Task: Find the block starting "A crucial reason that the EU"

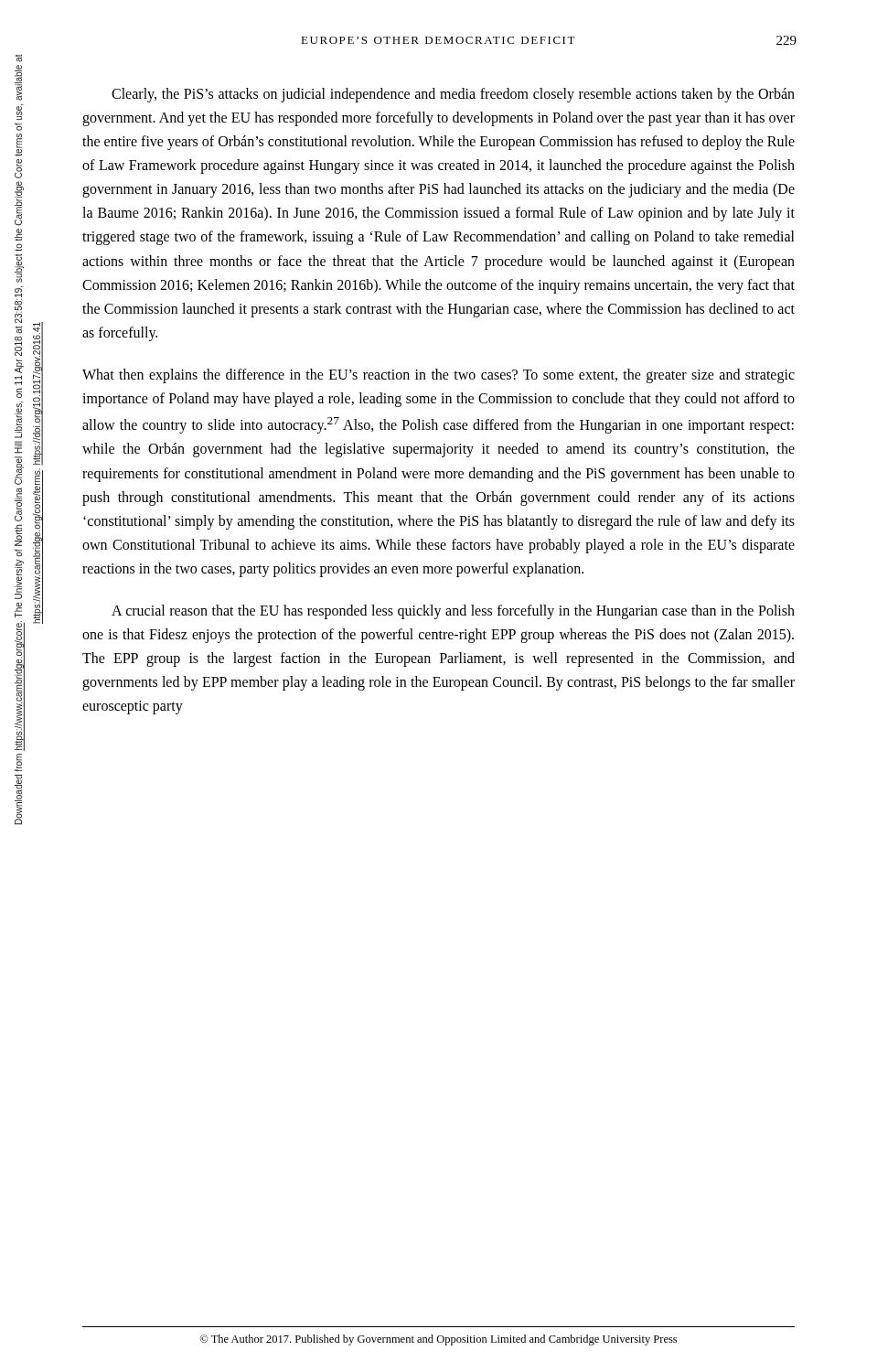Action: (x=438, y=659)
